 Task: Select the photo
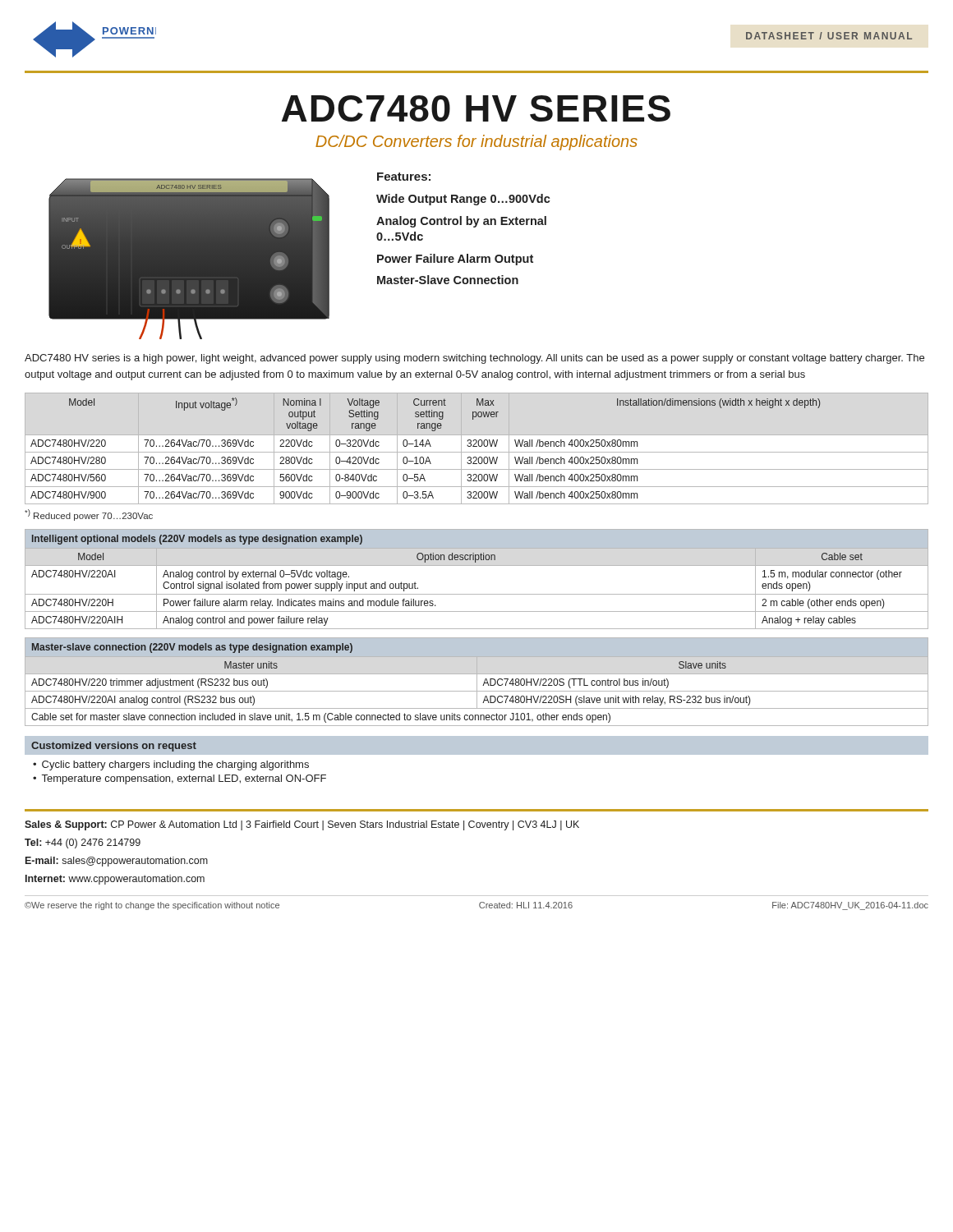click(189, 252)
